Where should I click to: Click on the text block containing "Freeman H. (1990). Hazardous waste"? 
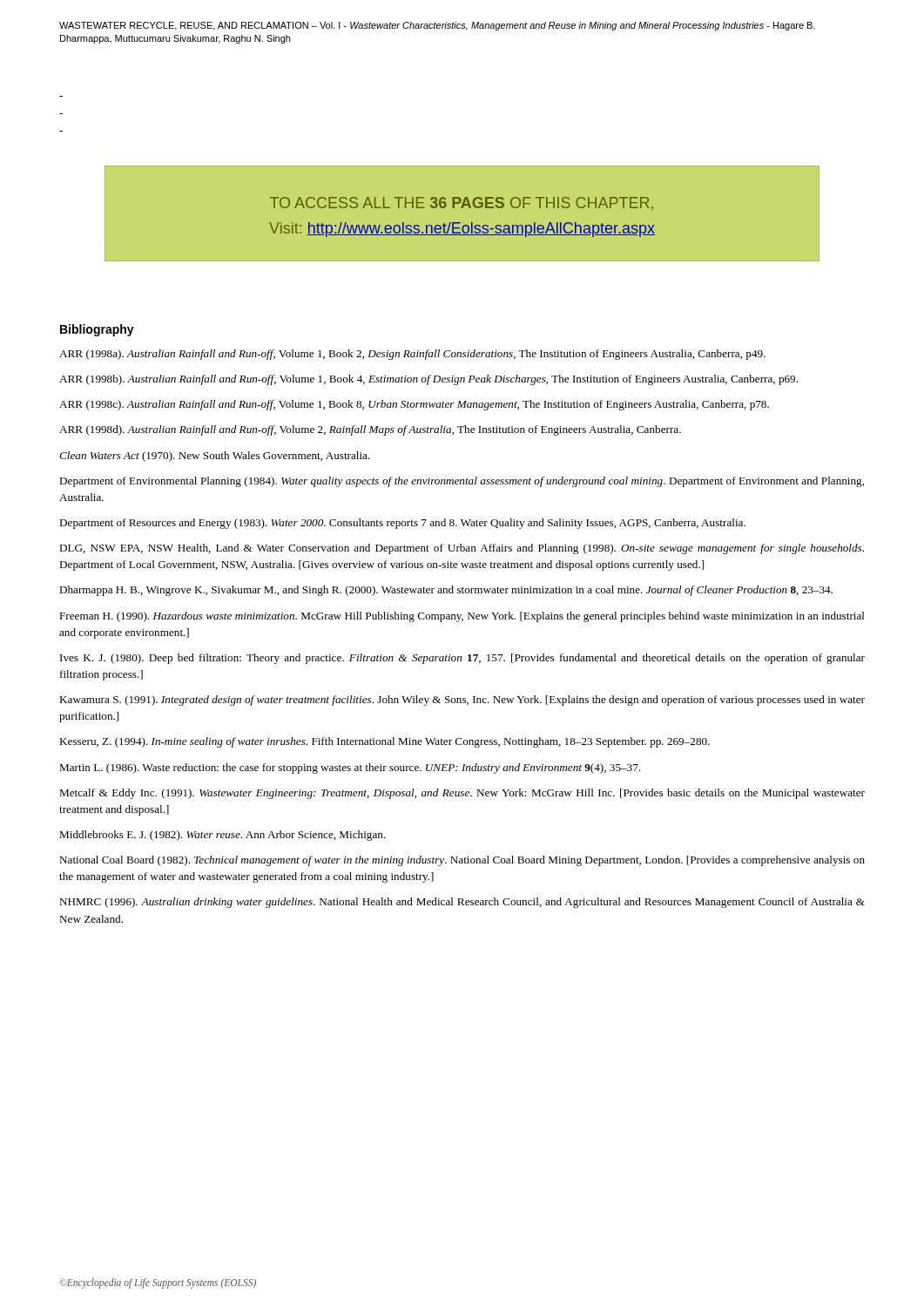pos(462,624)
